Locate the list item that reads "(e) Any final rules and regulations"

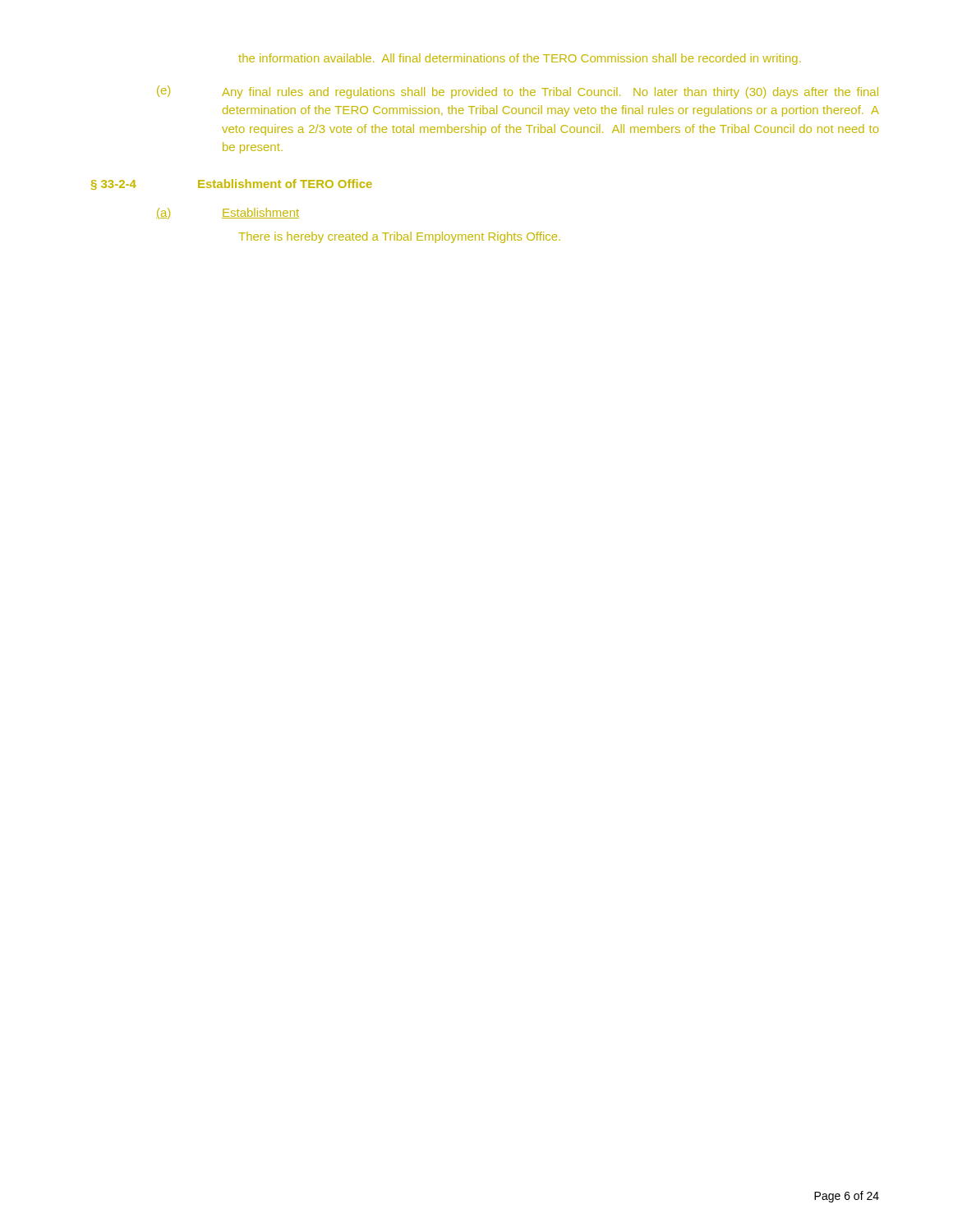coord(485,120)
